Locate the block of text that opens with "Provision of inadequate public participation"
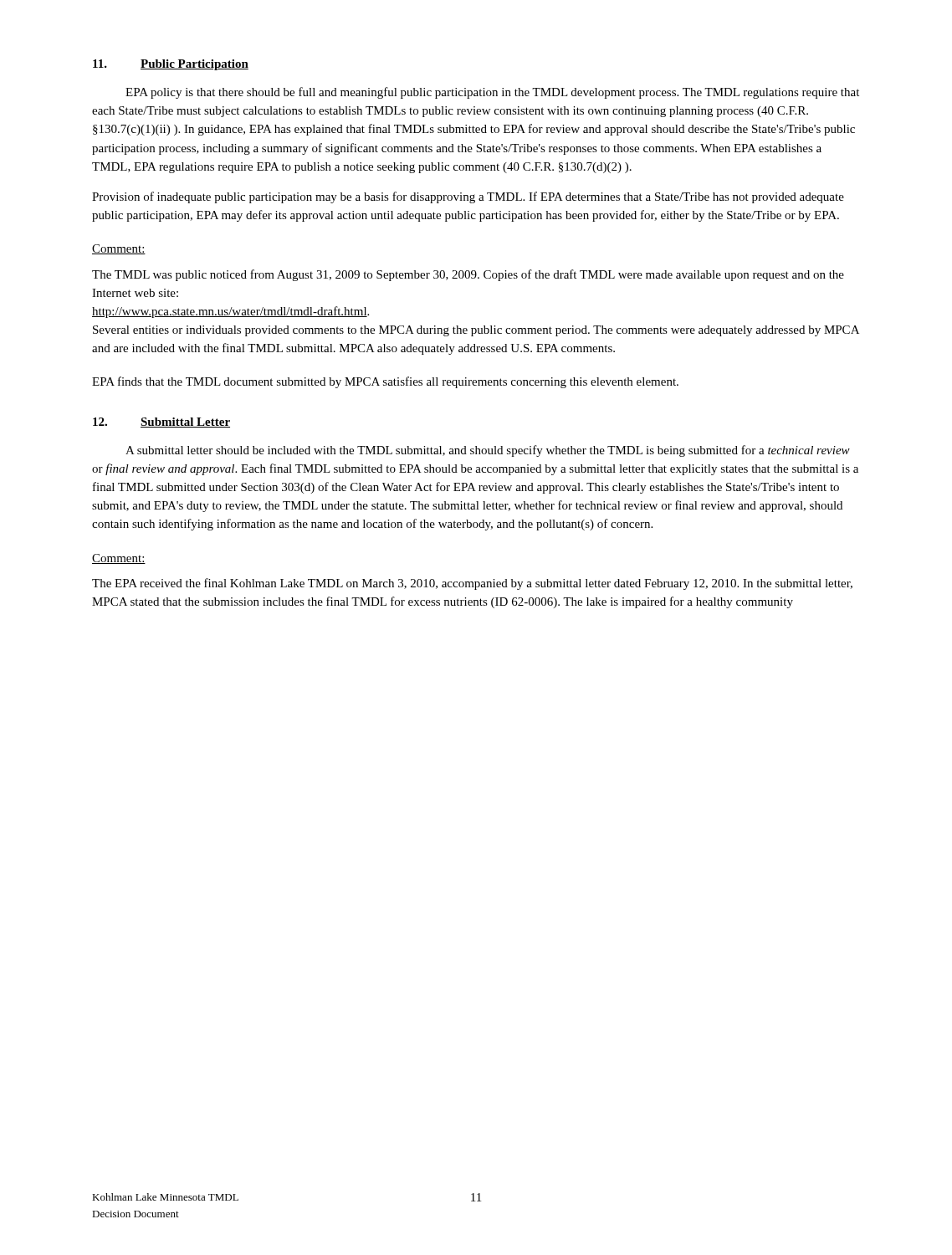Image resolution: width=952 pixels, height=1255 pixels. pos(468,206)
